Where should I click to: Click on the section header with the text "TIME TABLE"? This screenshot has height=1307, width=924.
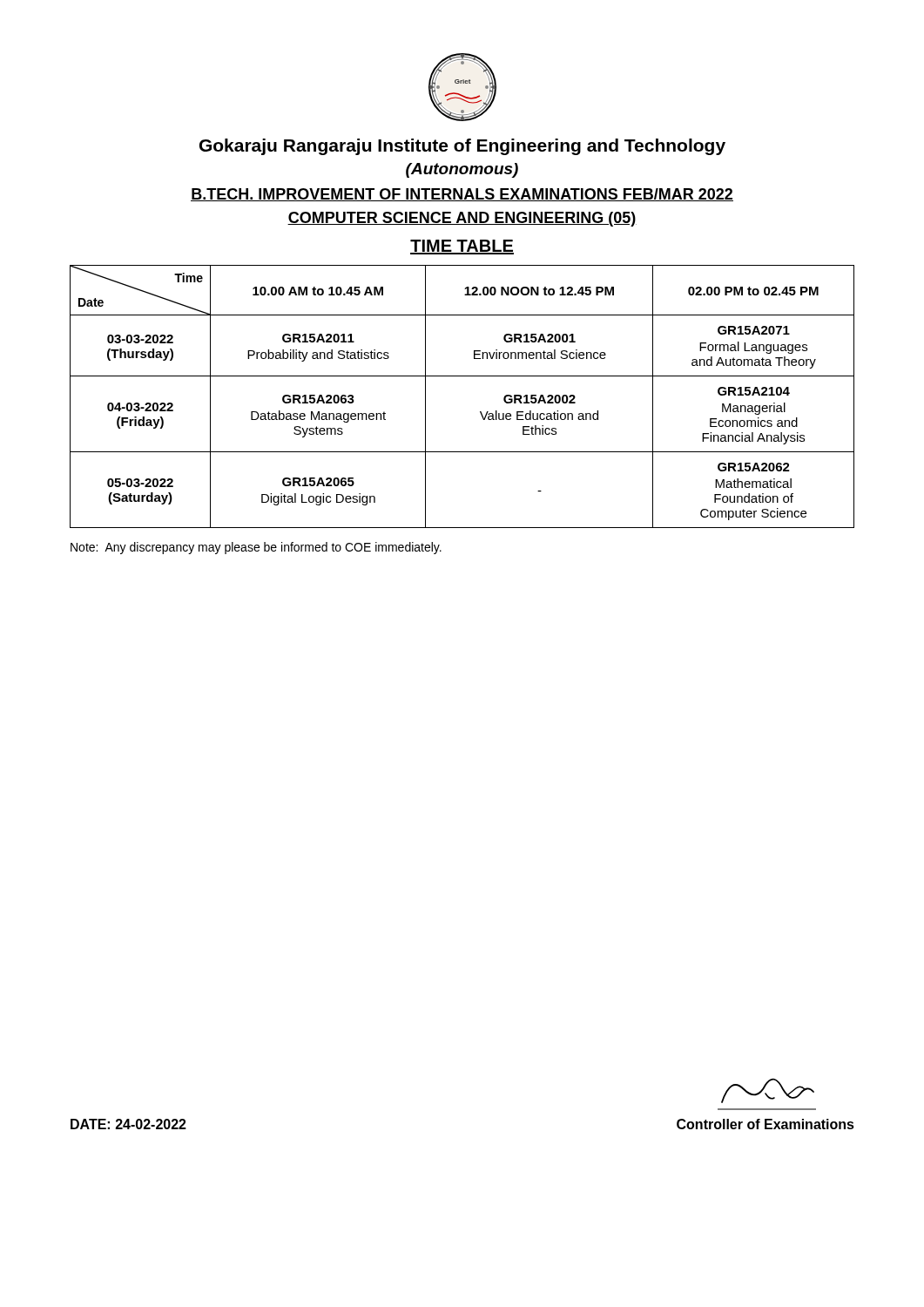point(462,246)
